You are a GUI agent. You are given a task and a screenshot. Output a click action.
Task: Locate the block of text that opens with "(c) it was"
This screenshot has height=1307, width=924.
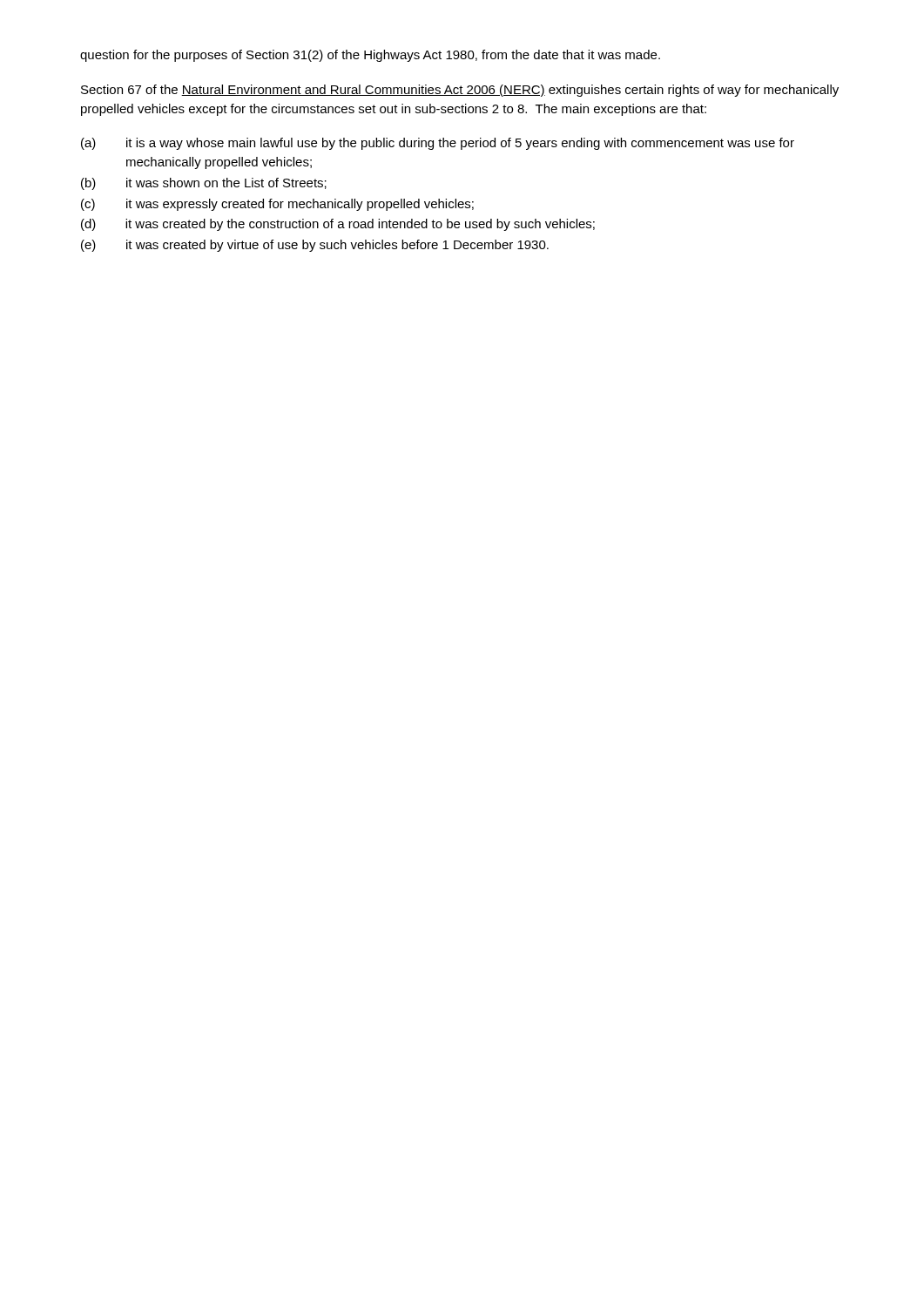[x=464, y=203]
